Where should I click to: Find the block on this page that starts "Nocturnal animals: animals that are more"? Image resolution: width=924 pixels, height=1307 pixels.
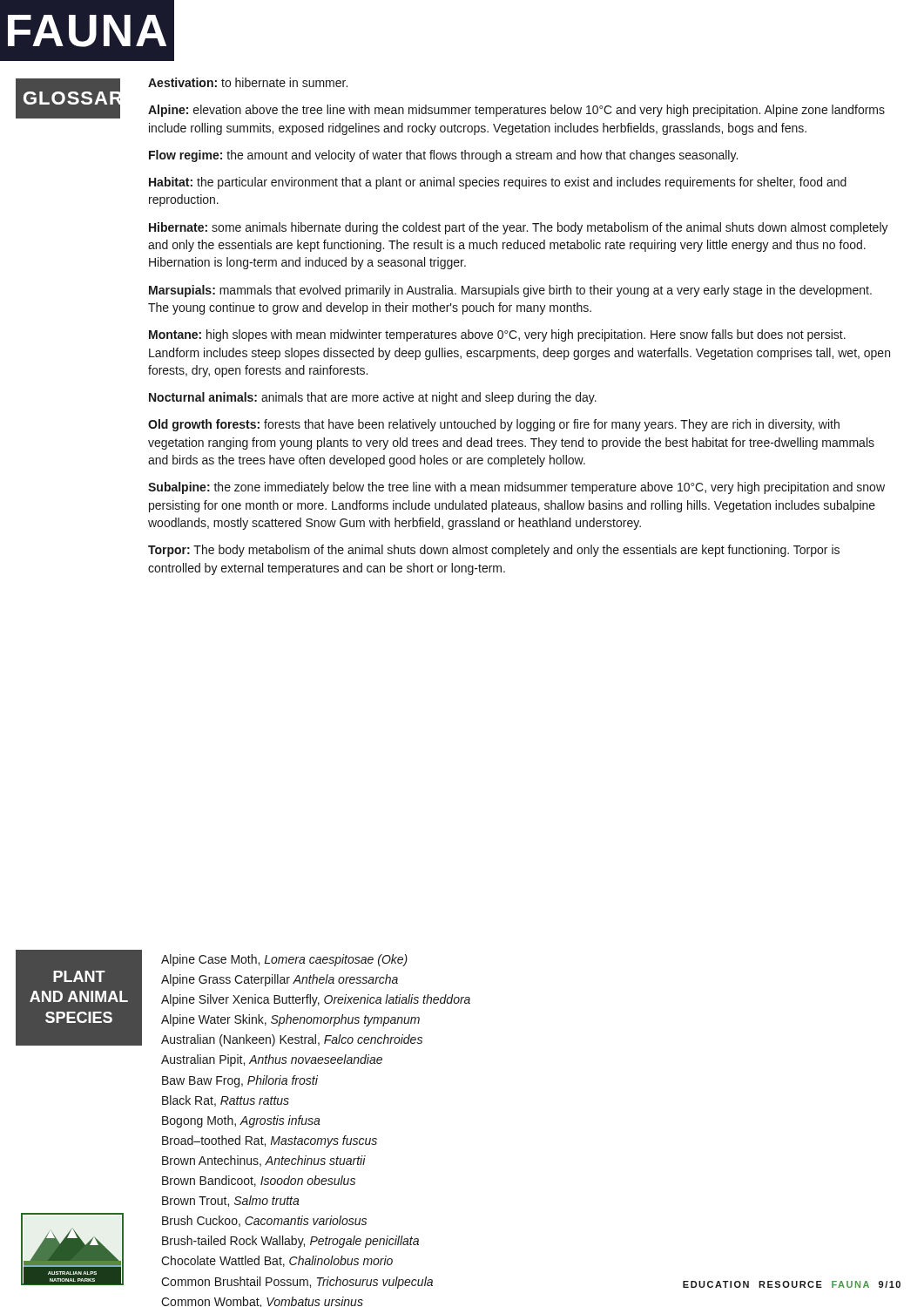click(373, 397)
